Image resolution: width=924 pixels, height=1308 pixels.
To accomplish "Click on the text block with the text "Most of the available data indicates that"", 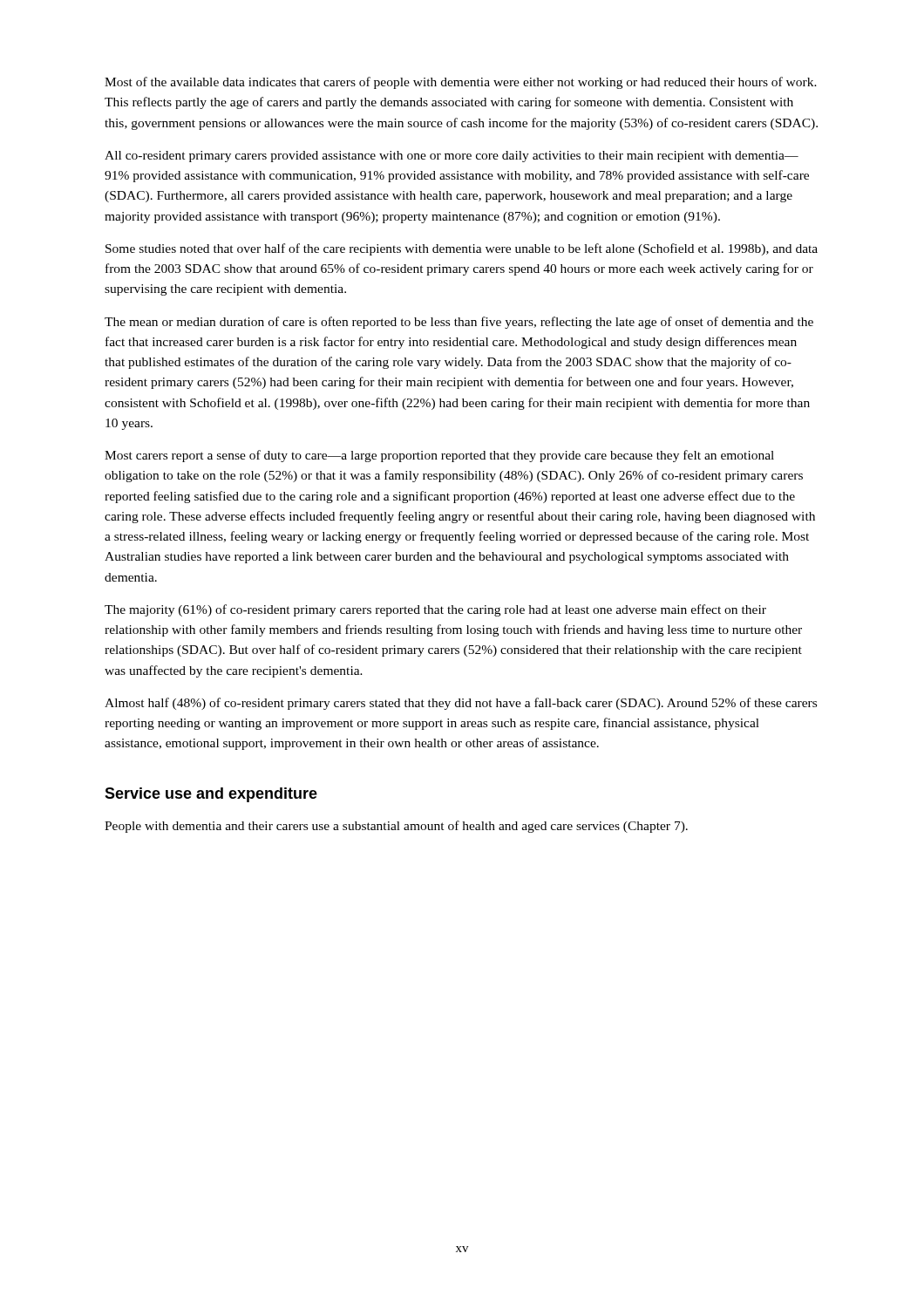I will pos(462,102).
